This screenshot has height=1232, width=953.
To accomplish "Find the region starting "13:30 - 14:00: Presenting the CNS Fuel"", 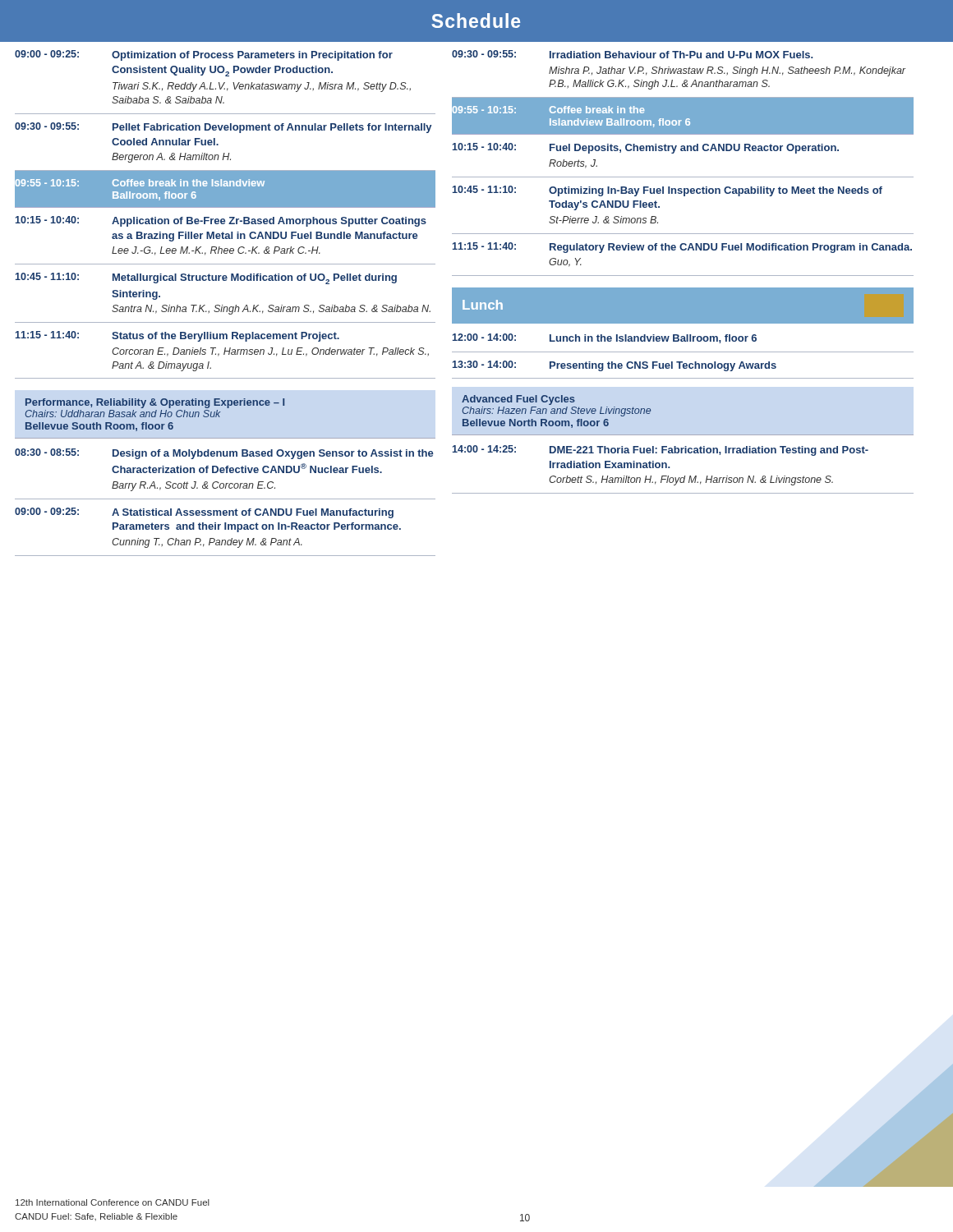I will click(683, 365).
